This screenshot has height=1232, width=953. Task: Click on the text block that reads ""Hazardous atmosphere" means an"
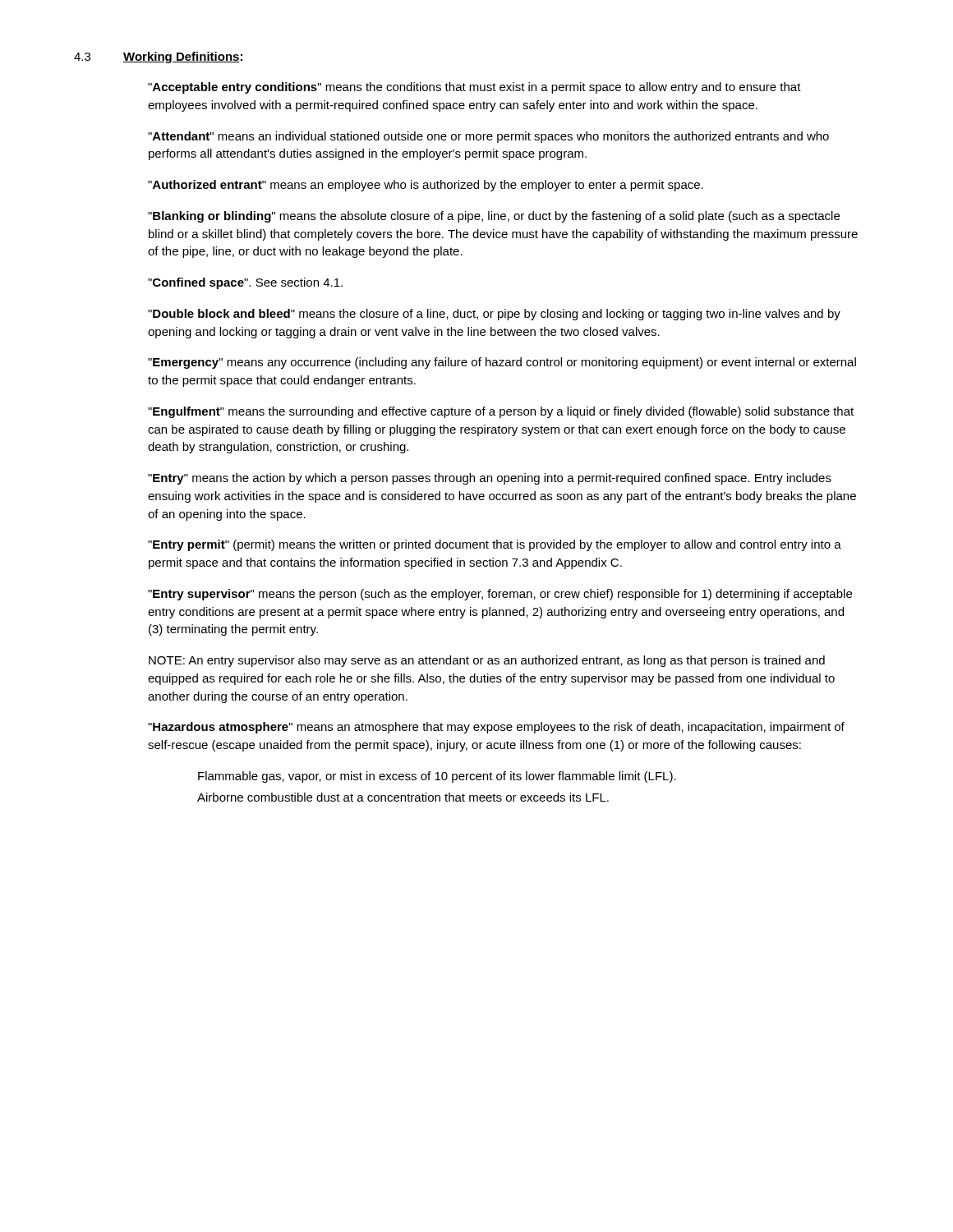pyautogui.click(x=496, y=736)
